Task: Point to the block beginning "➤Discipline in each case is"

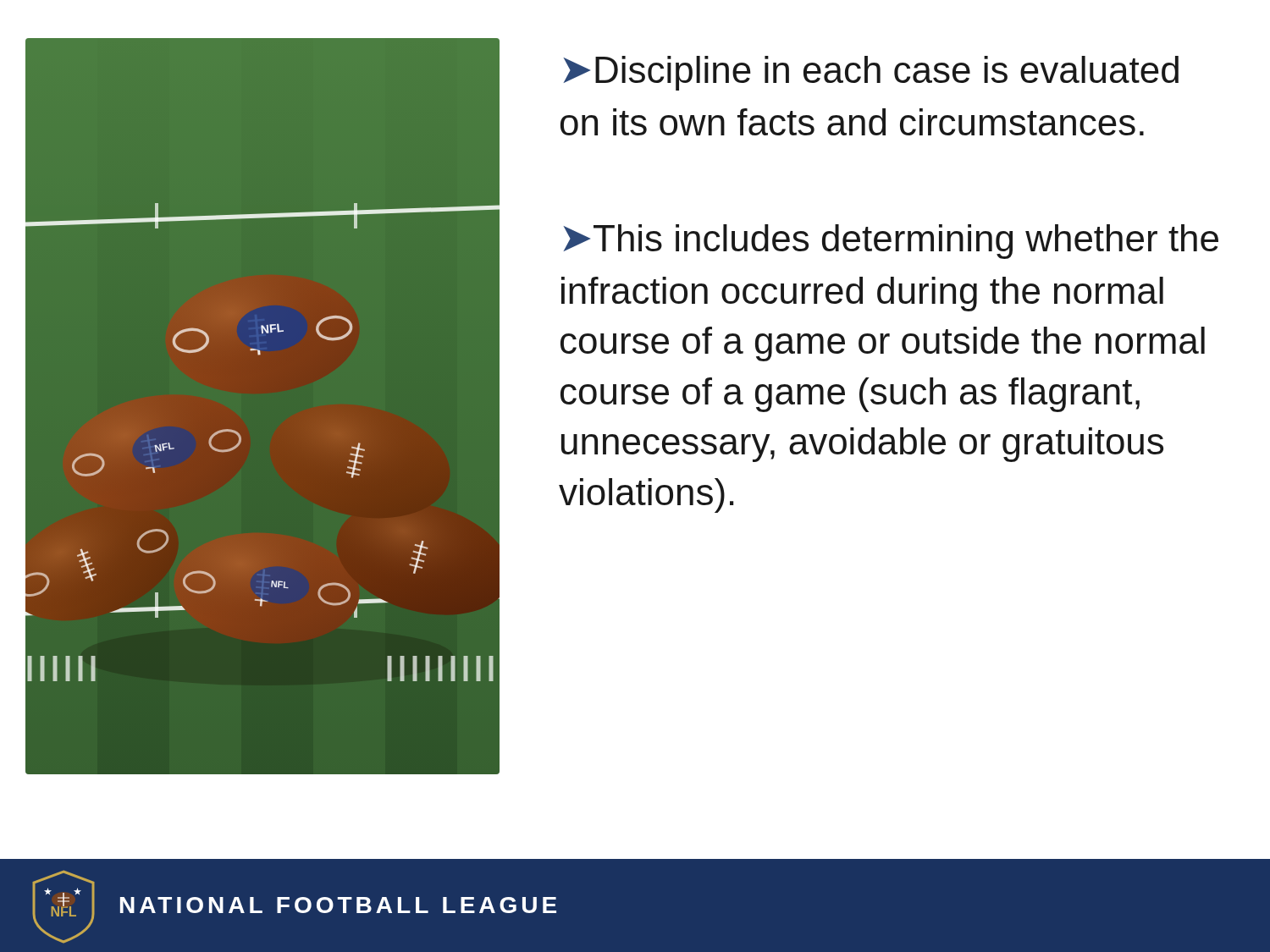Action: [870, 95]
